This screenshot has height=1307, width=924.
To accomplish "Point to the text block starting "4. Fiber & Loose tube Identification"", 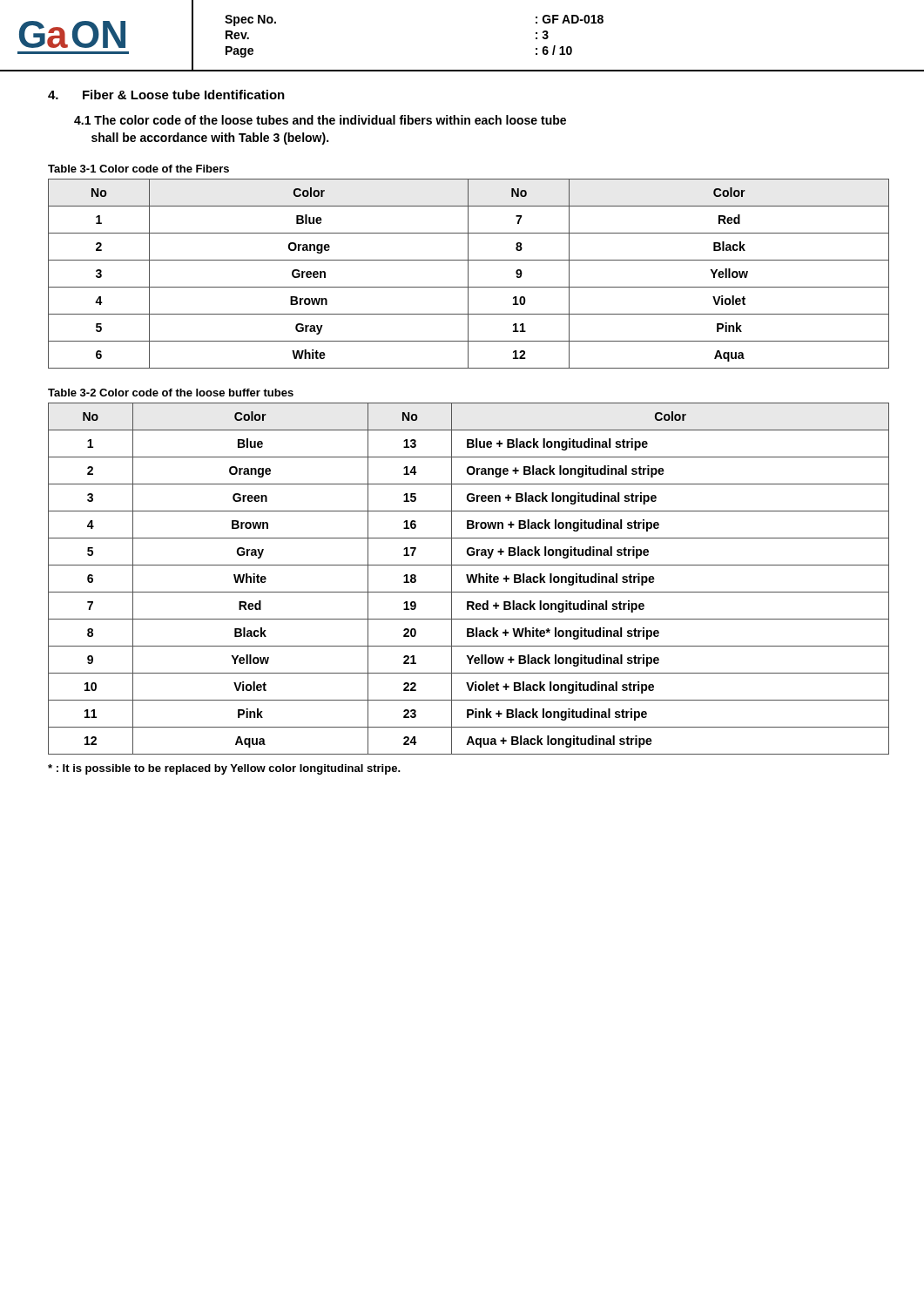I will tap(166, 95).
